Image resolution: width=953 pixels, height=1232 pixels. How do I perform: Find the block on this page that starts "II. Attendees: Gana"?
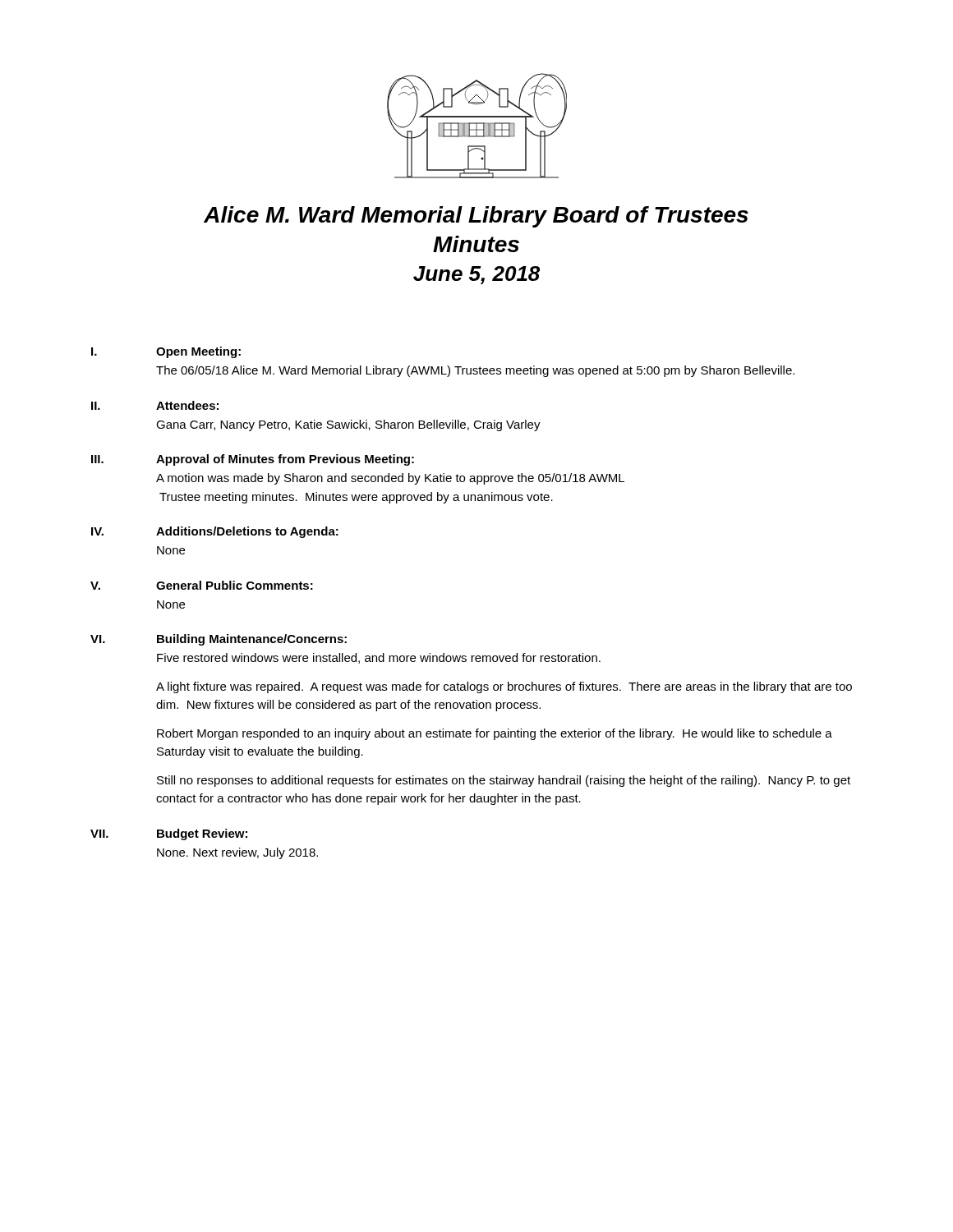(476, 416)
